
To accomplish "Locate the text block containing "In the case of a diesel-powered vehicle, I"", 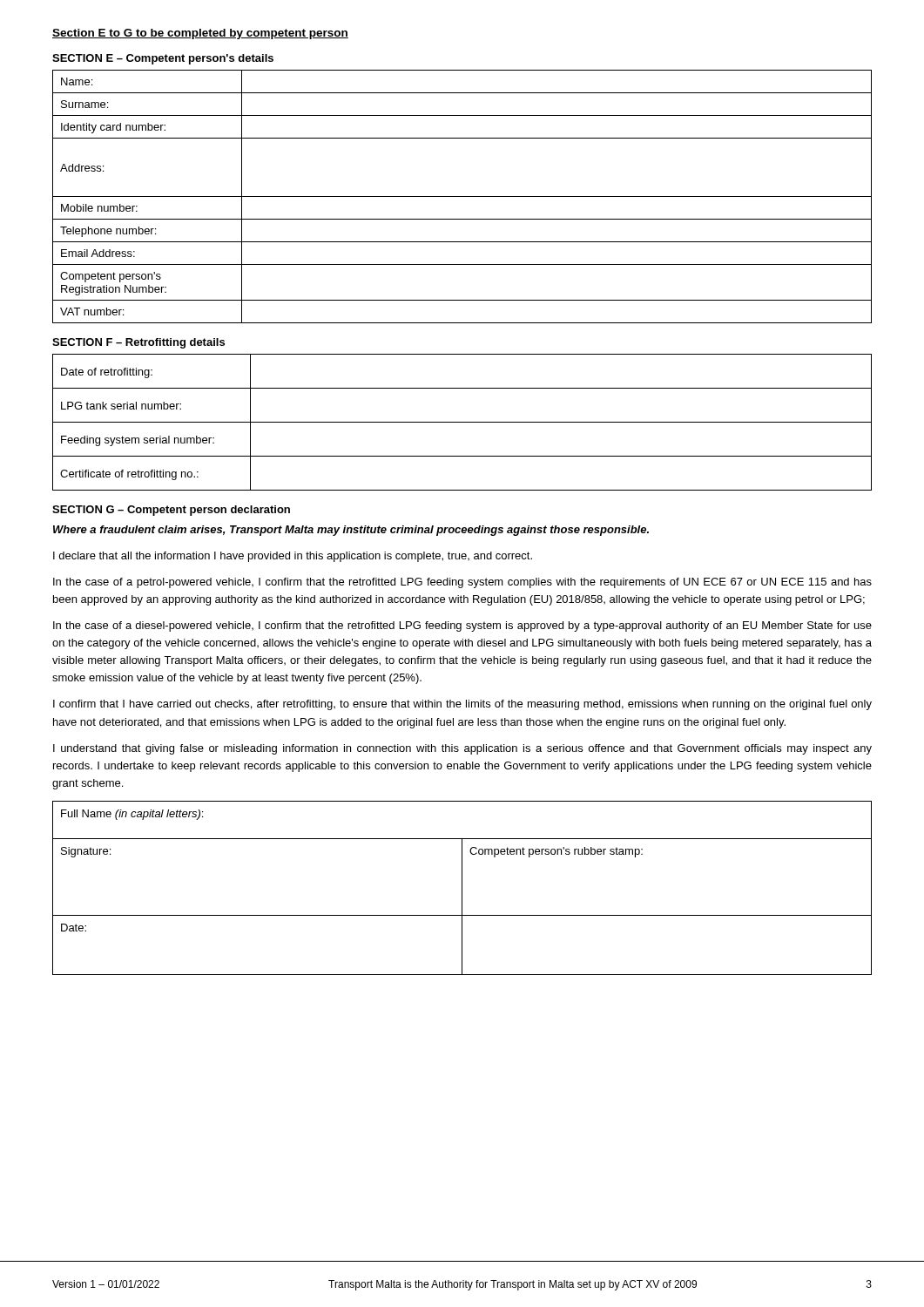I will pos(462,651).
